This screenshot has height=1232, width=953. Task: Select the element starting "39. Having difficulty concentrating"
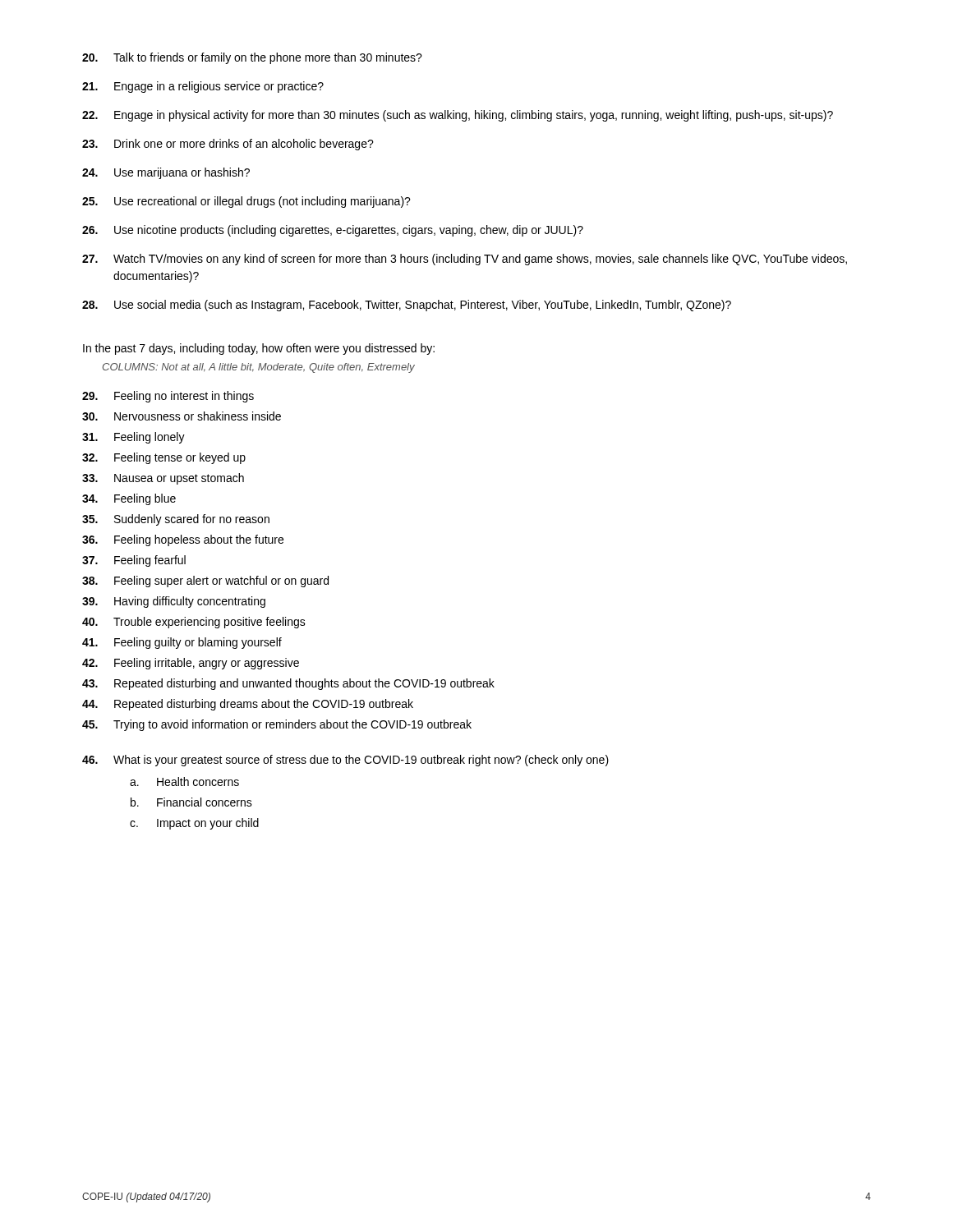[174, 602]
